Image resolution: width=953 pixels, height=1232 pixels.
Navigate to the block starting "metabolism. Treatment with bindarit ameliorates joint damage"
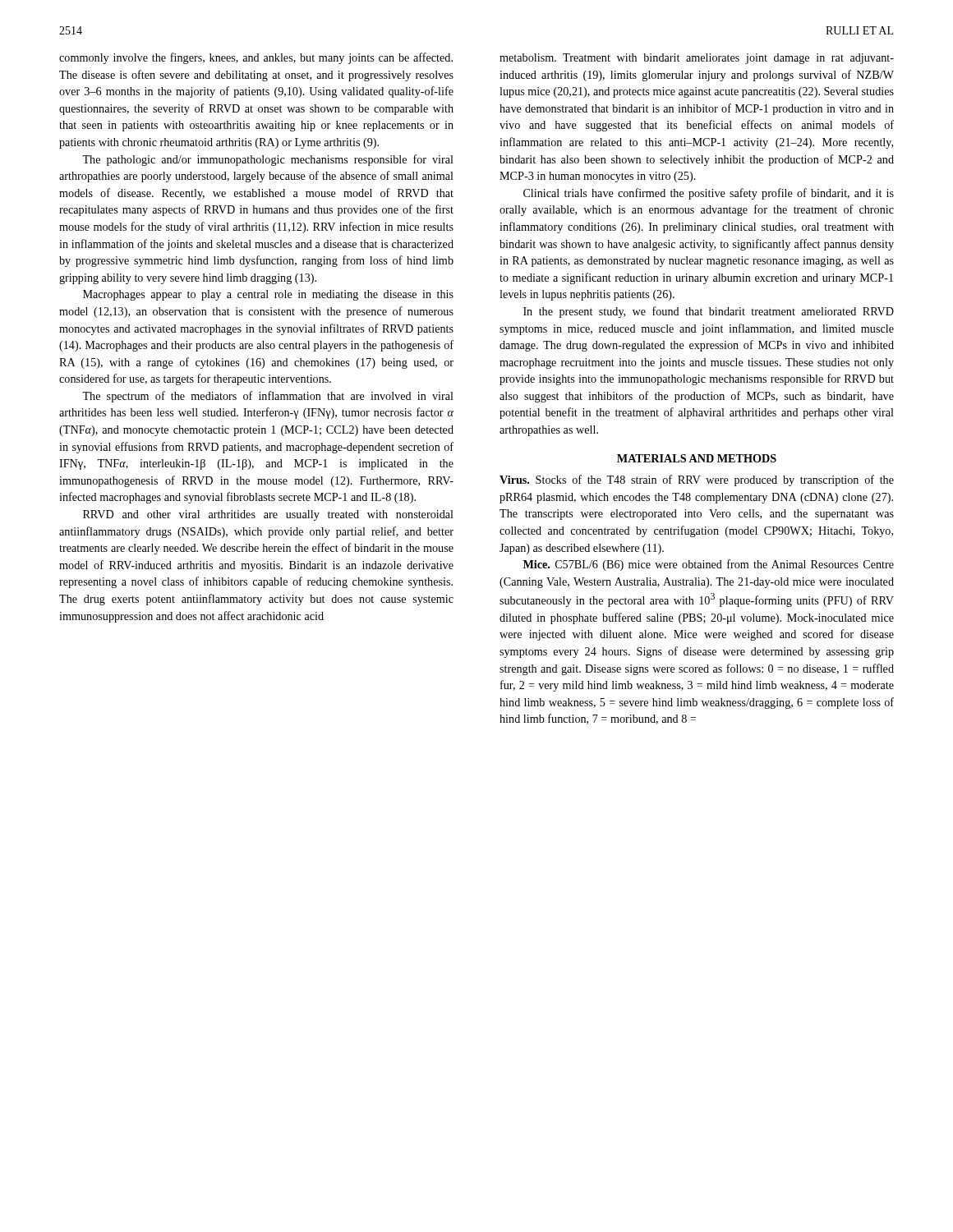point(697,117)
